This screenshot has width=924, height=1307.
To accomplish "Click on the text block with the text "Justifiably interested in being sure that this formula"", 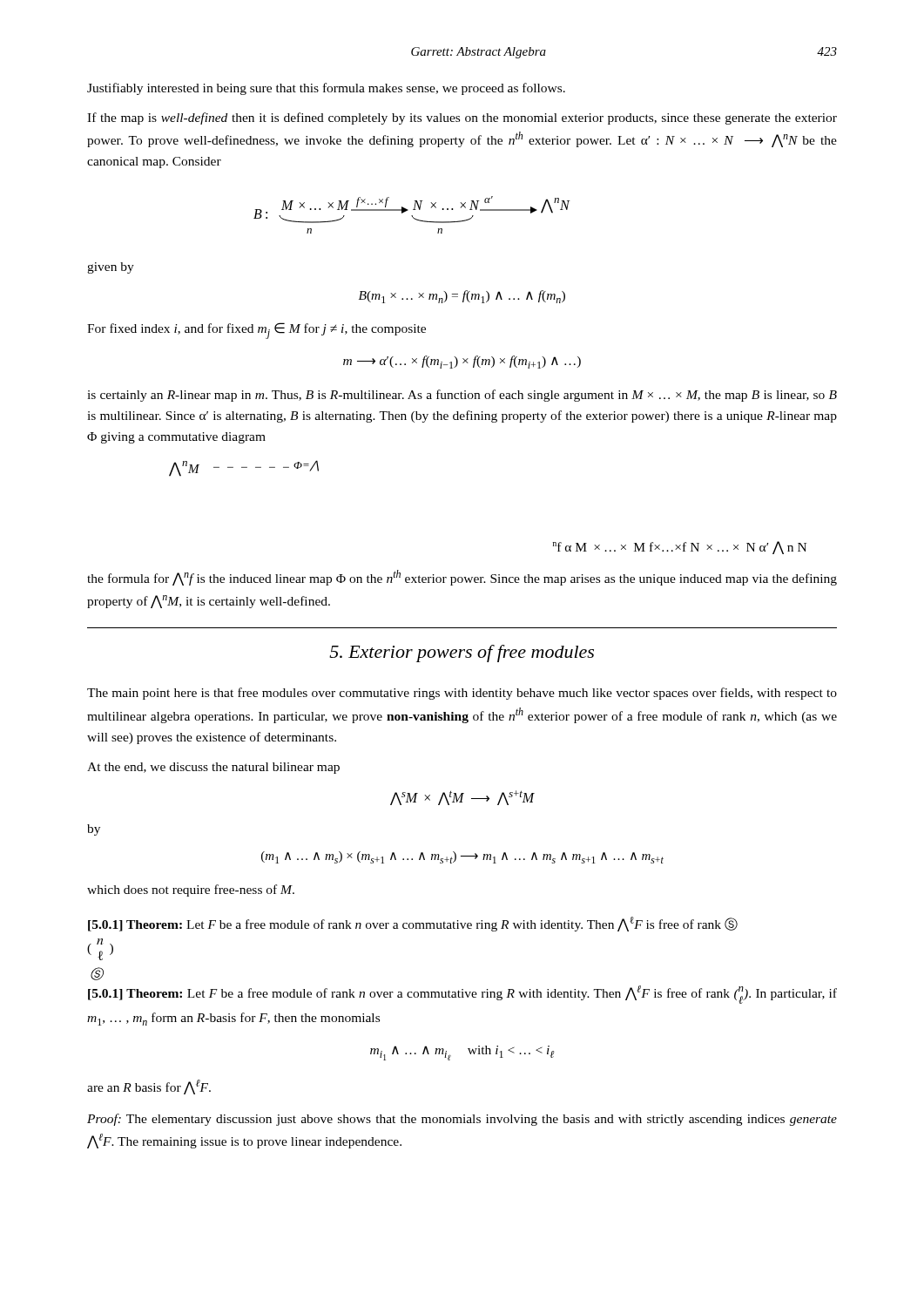I will tap(462, 88).
